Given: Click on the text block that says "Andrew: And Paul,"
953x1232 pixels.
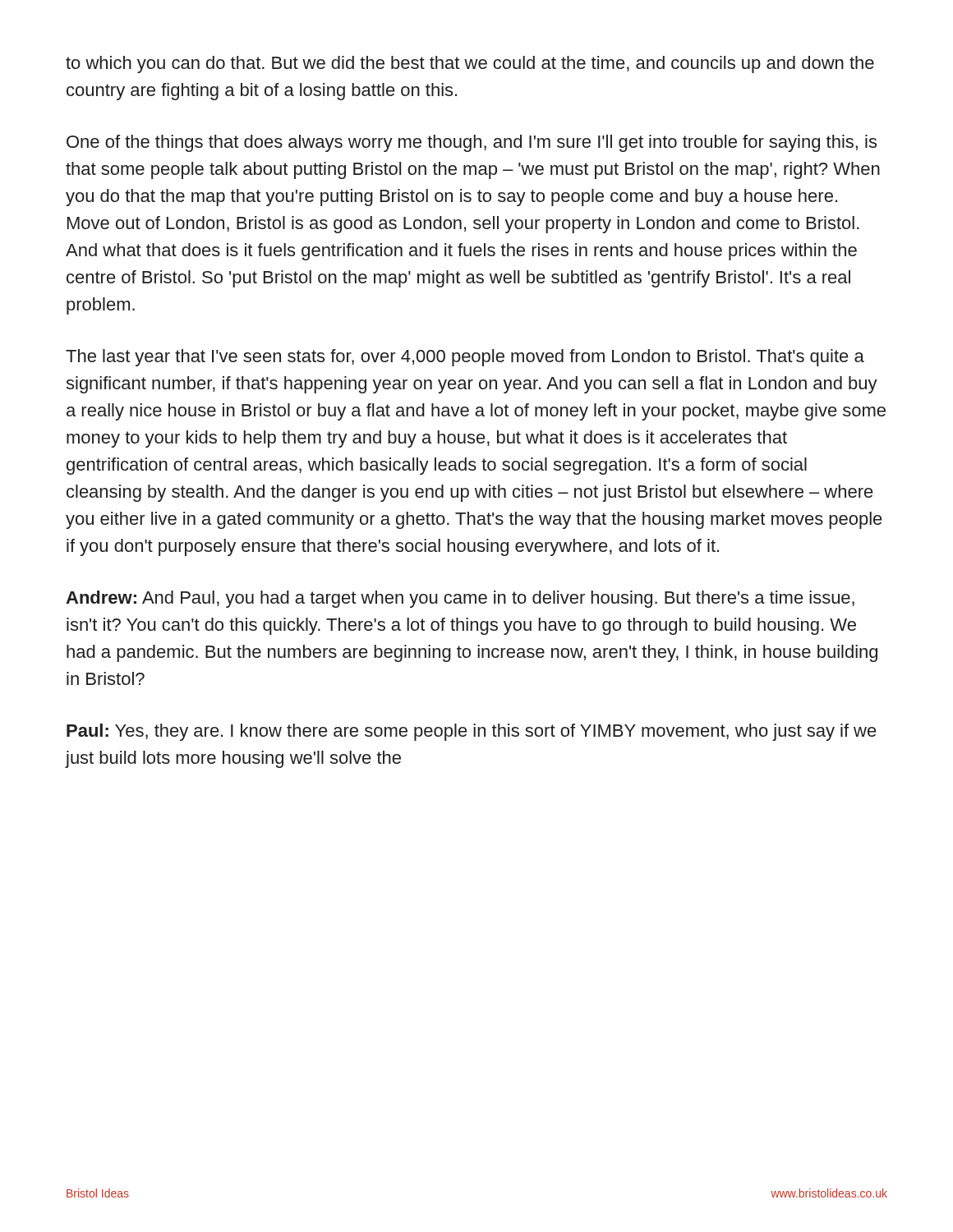Looking at the screenshot, I should click(x=472, y=638).
